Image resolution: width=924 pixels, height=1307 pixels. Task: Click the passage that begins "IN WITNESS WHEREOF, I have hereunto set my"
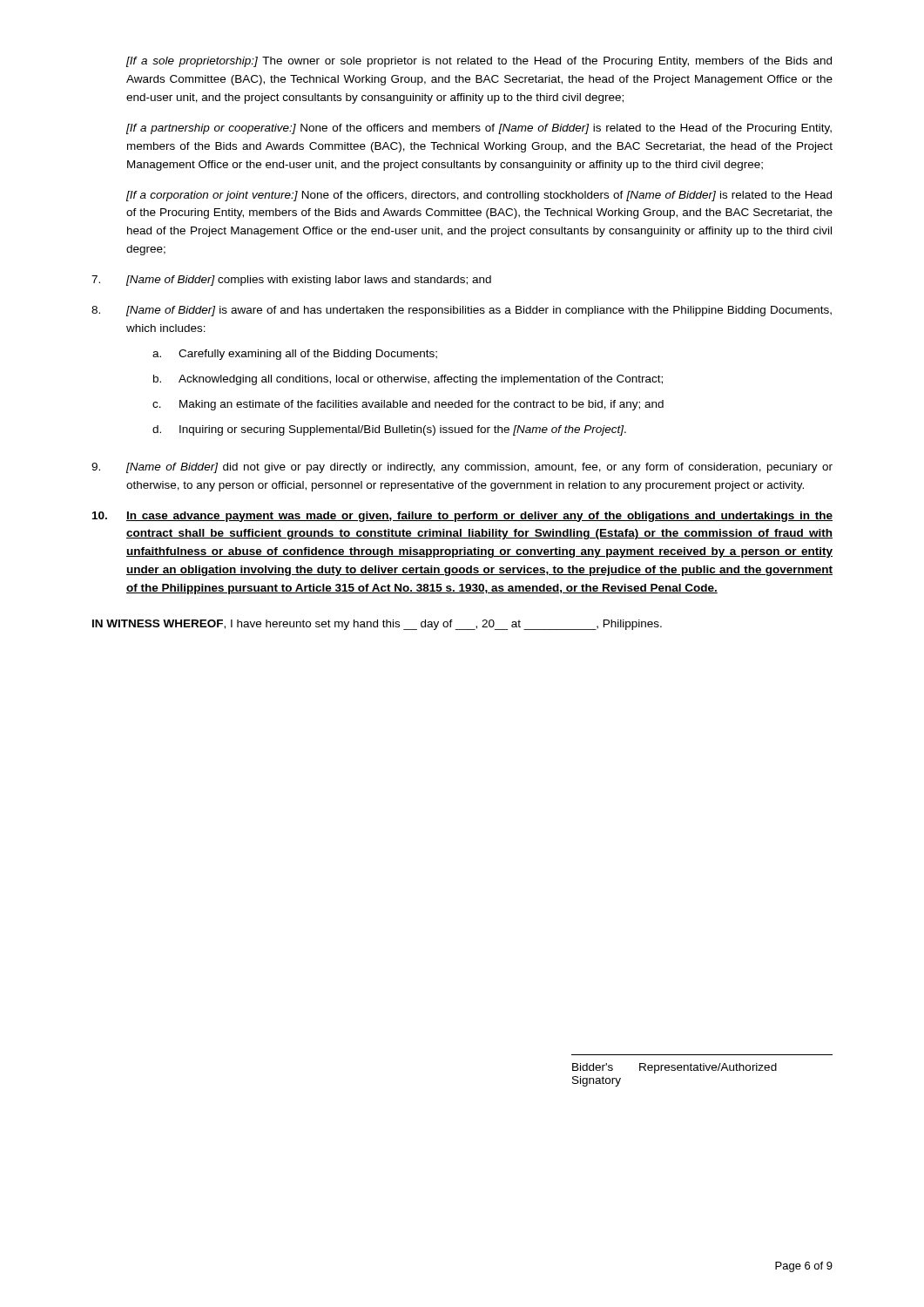coord(377,624)
